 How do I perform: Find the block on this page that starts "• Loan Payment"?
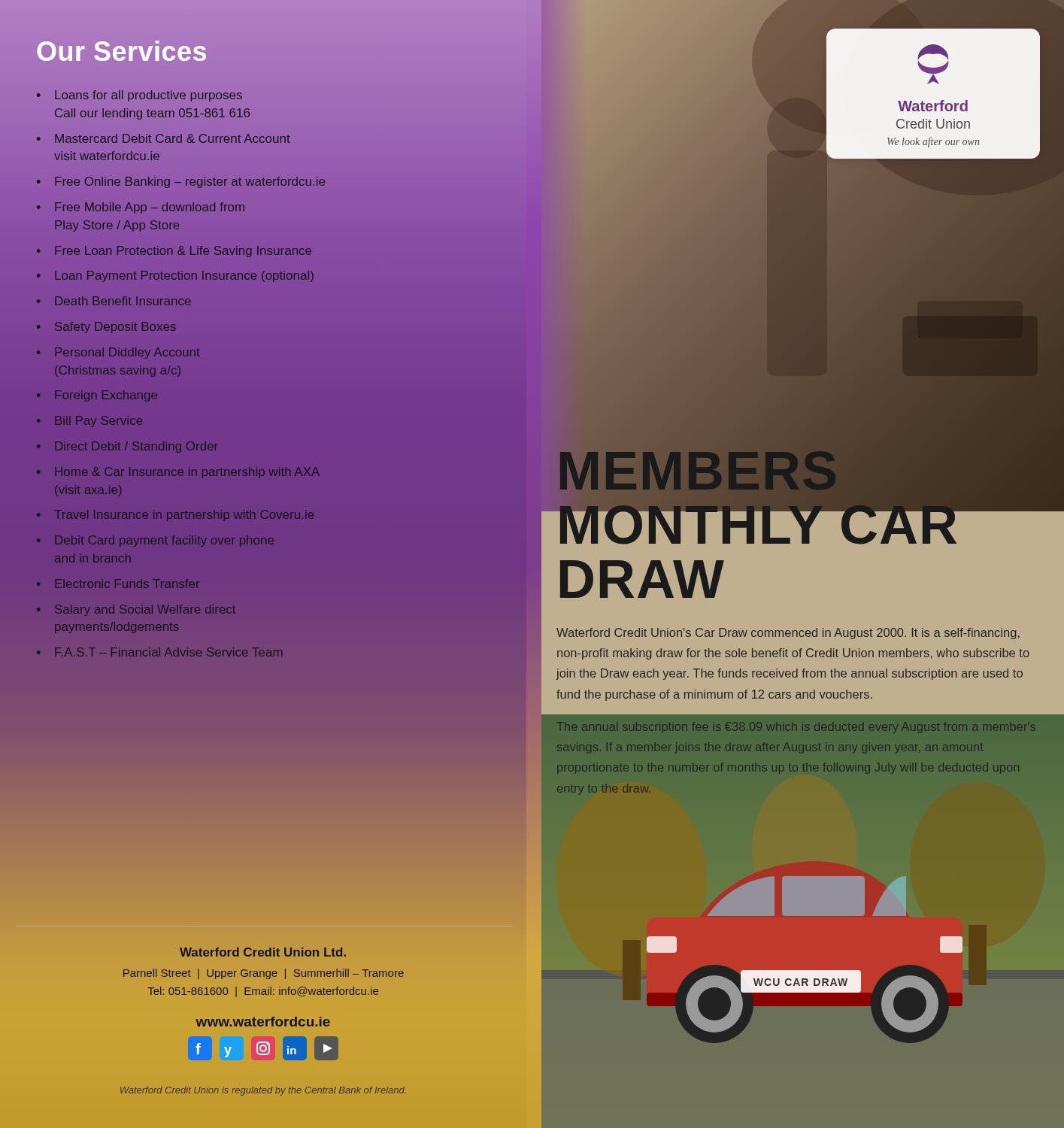click(175, 276)
